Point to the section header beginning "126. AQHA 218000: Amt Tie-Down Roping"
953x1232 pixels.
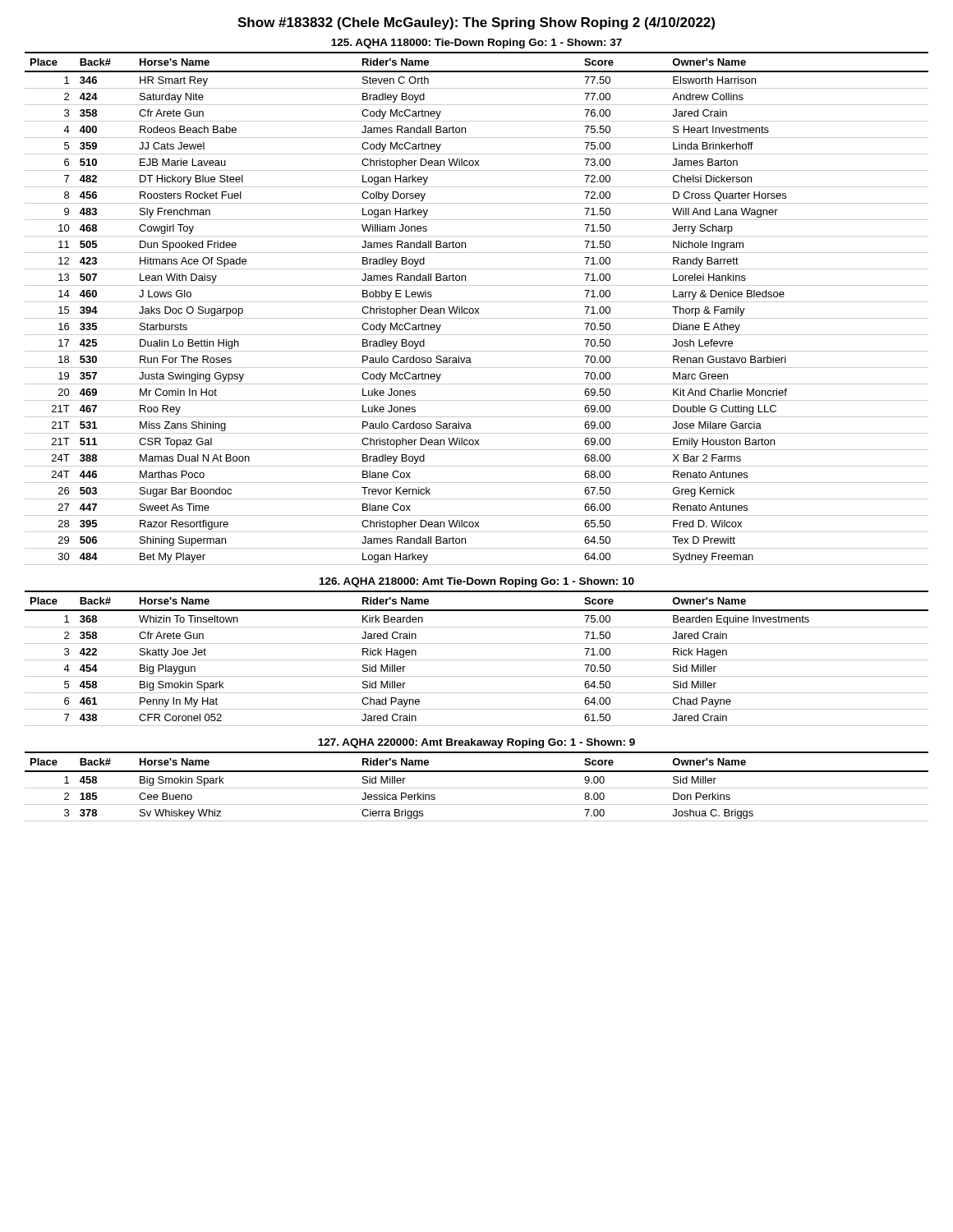coord(476,581)
